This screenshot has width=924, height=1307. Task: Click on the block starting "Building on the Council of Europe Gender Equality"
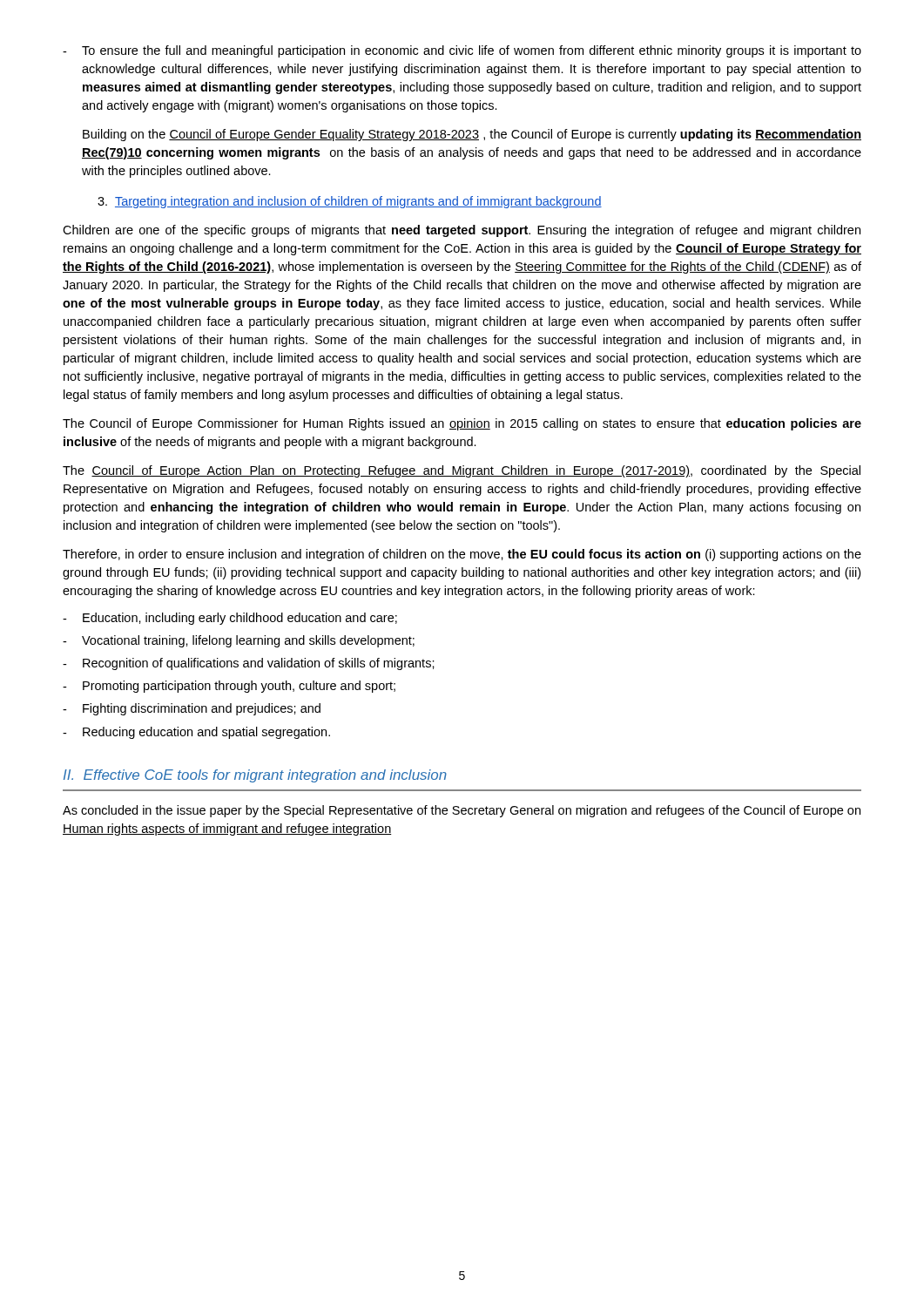coord(472,153)
